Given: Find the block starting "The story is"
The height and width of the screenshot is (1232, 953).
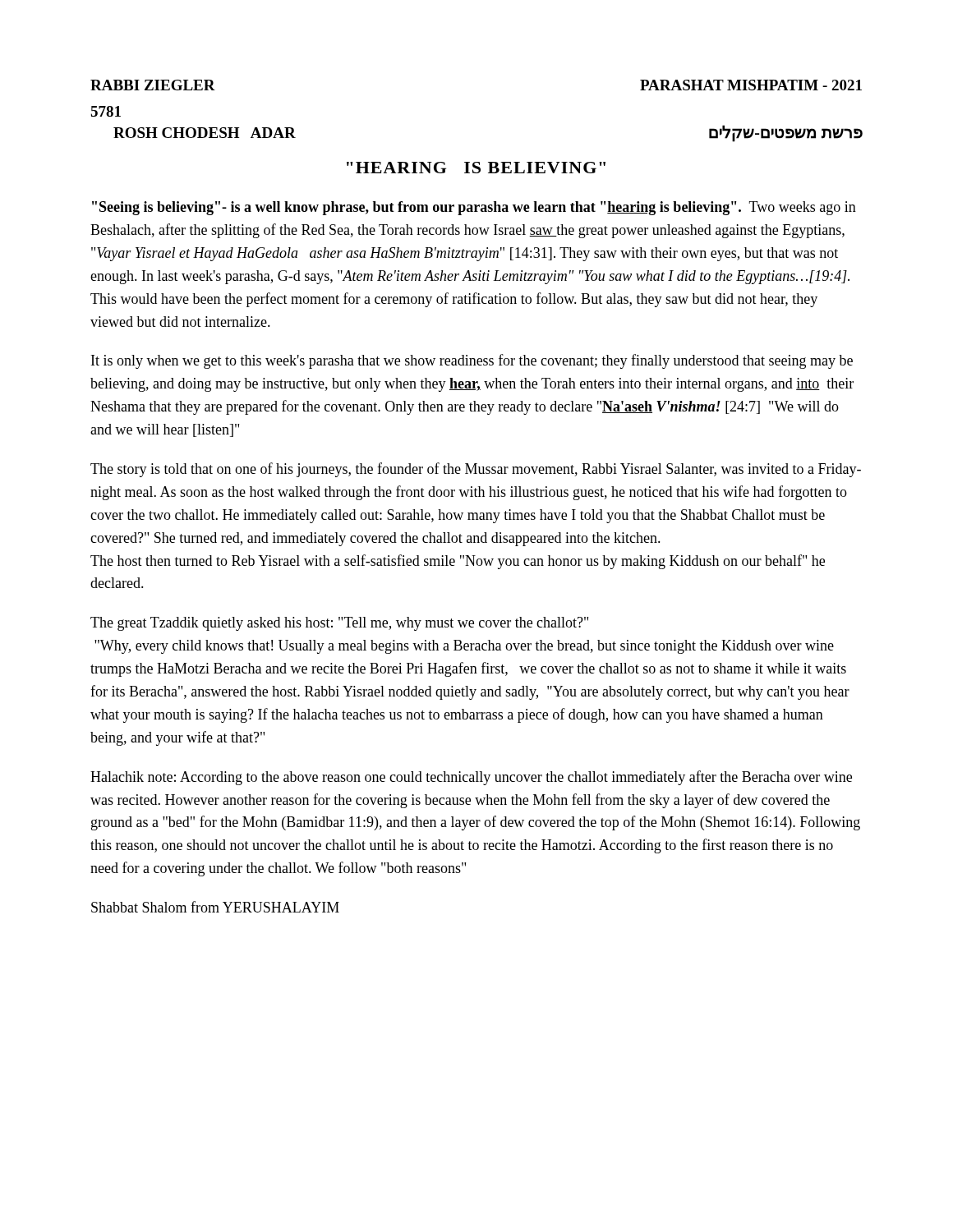Looking at the screenshot, I should pos(476,527).
